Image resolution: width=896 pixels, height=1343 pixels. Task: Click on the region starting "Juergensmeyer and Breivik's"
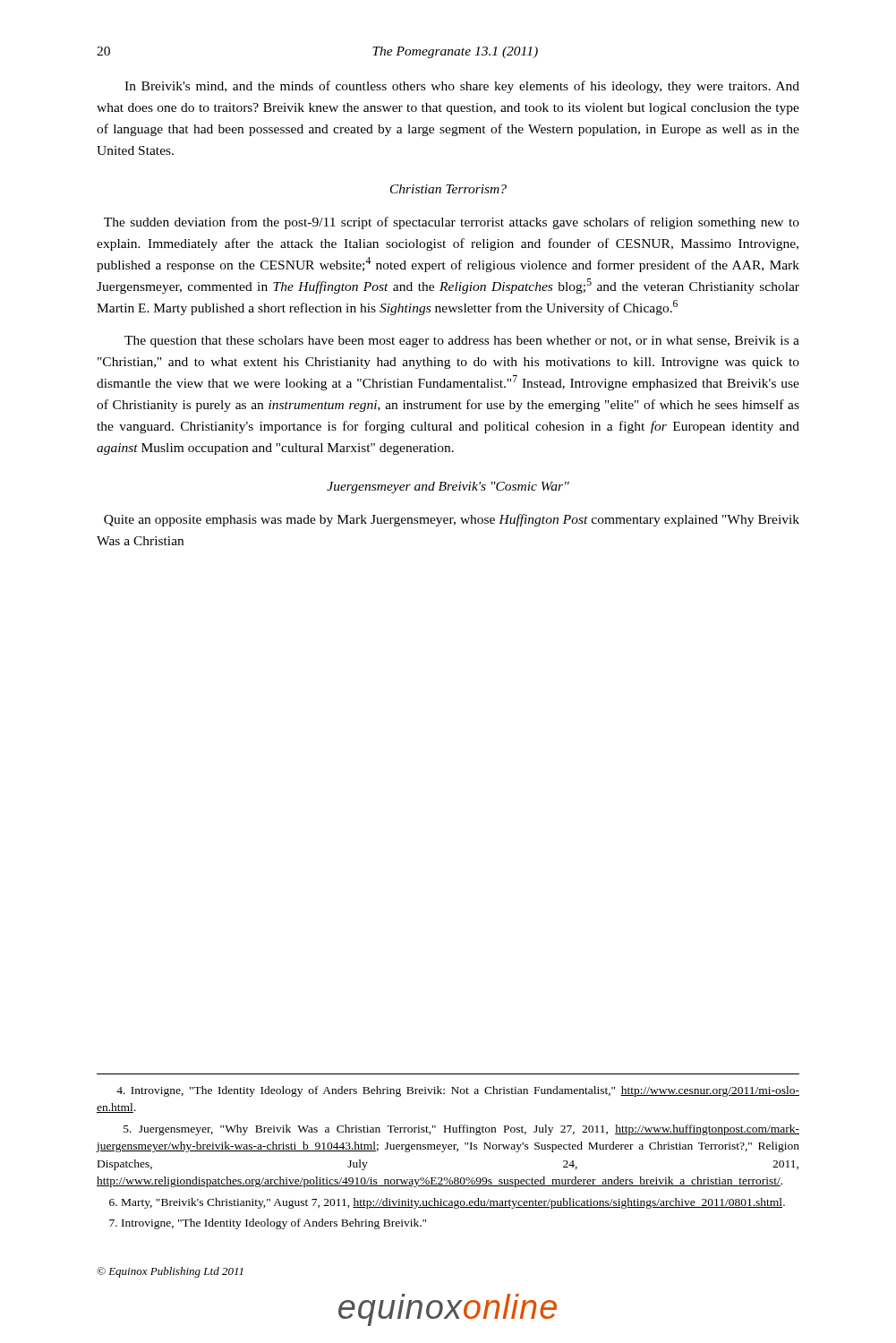point(448,486)
